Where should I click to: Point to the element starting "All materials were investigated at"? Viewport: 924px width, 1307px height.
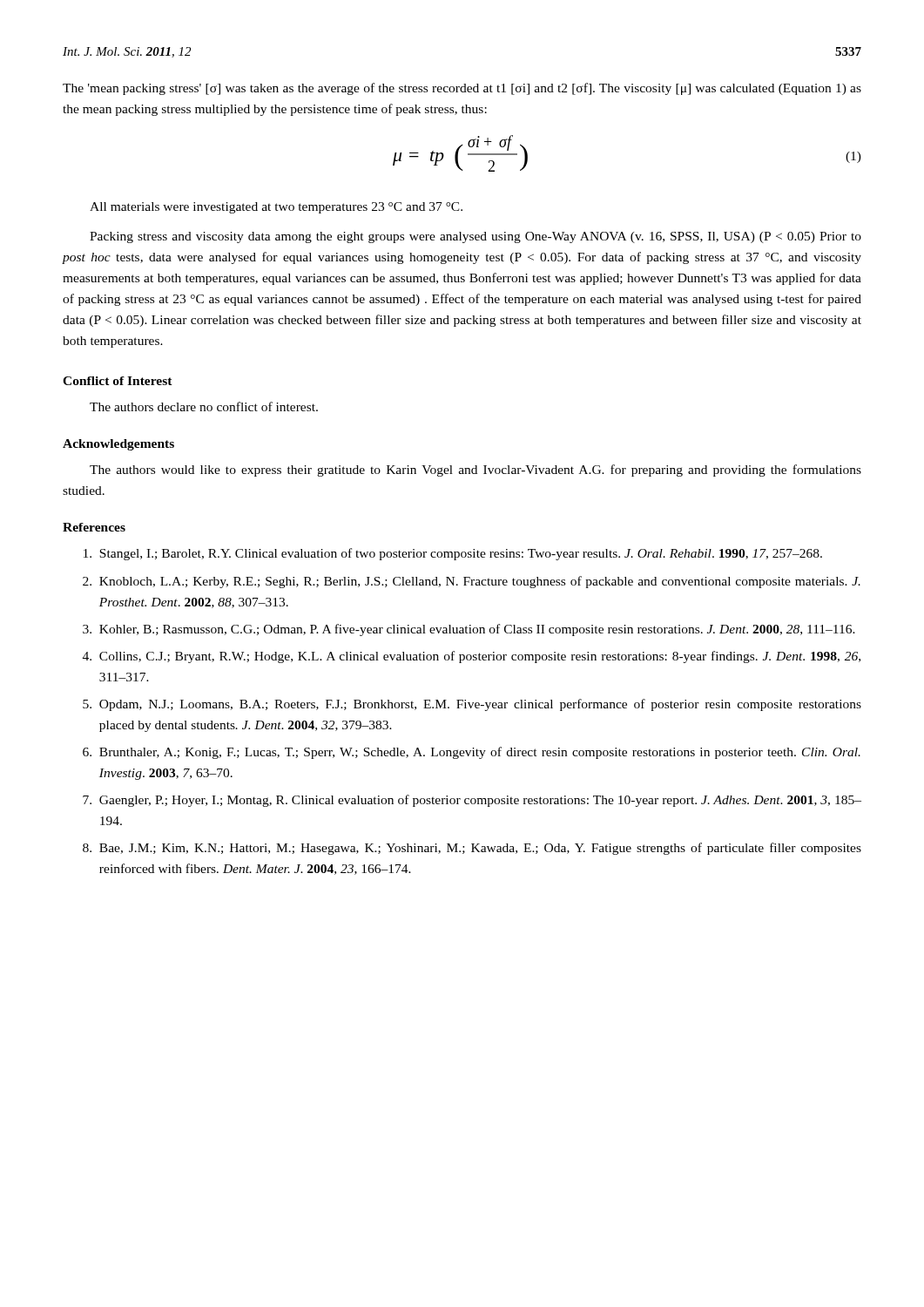point(462,207)
